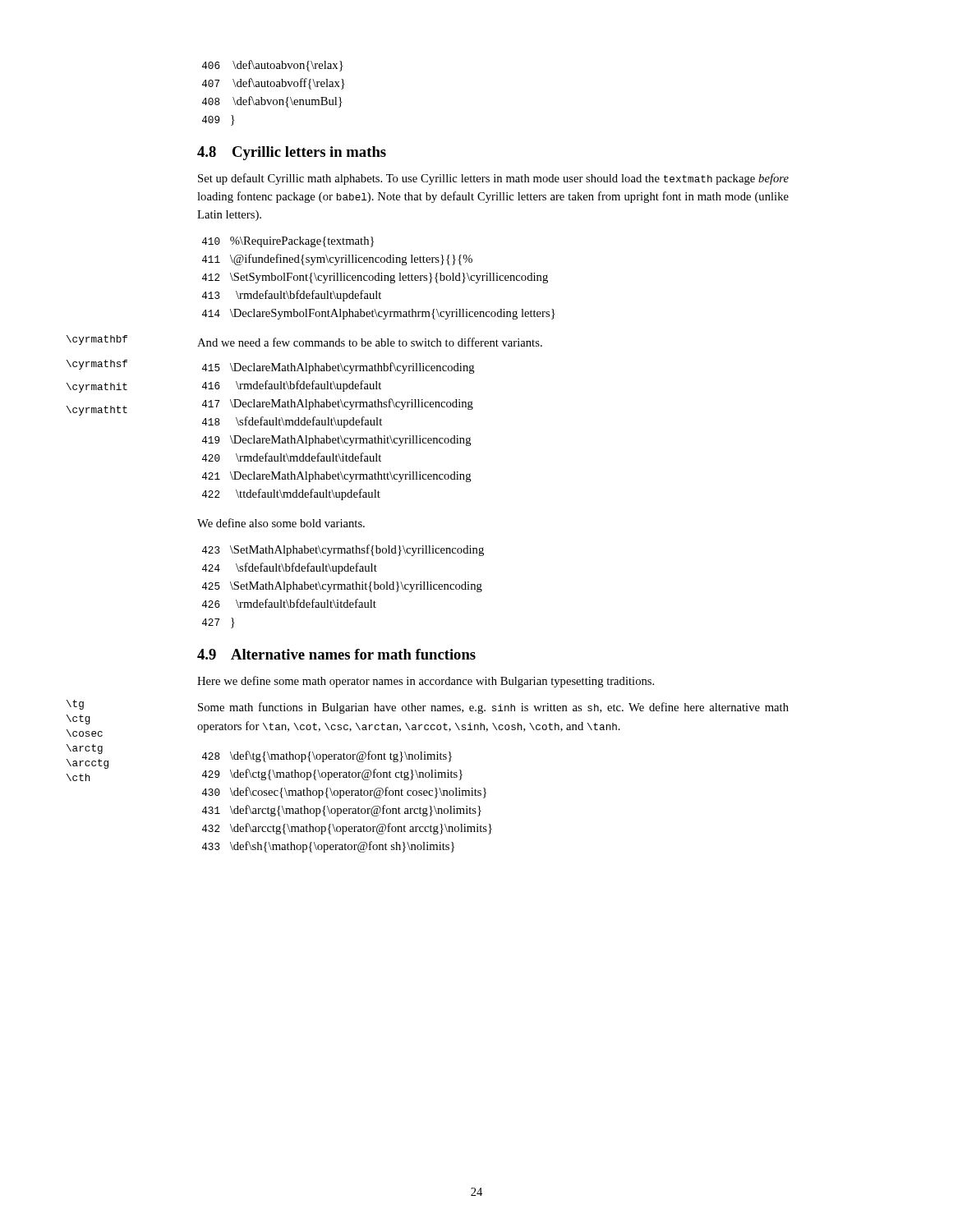The image size is (953, 1232).
Task: Click the passage that begins "Here we define"
Action: [x=426, y=681]
